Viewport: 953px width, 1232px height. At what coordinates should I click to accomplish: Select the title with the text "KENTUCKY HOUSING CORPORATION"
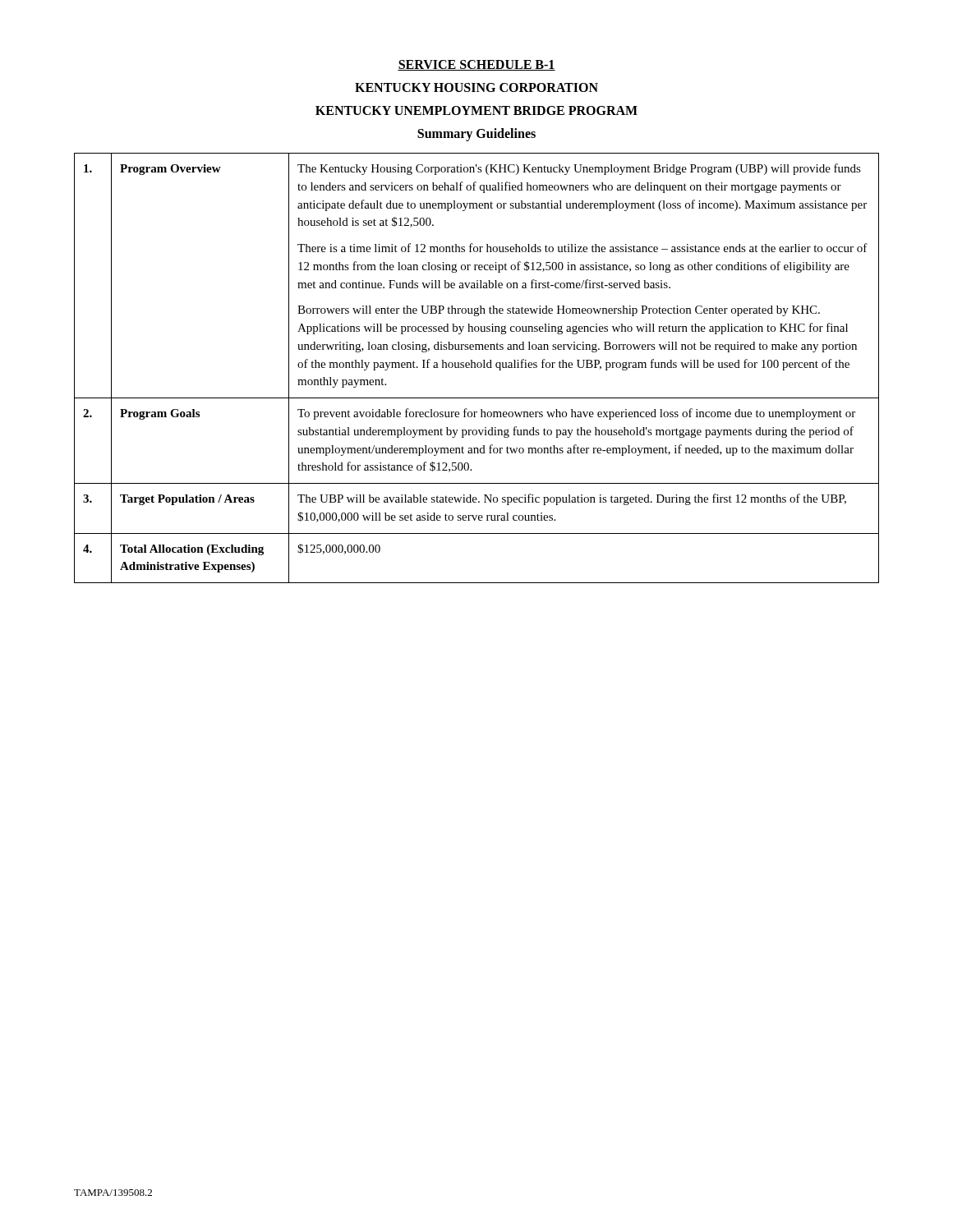tap(476, 88)
